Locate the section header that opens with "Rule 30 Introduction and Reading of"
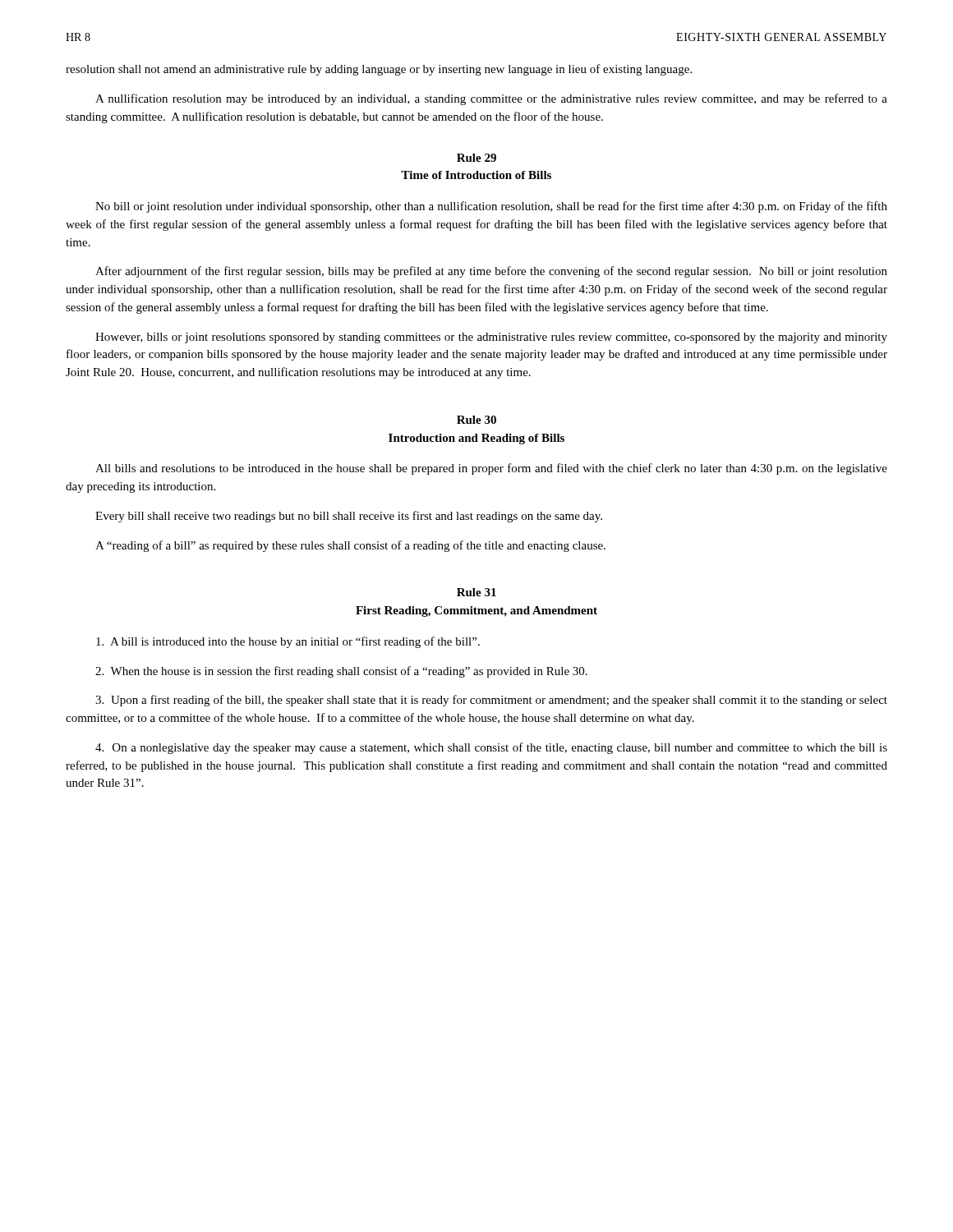Viewport: 953px width, 1232px height. 476,428
